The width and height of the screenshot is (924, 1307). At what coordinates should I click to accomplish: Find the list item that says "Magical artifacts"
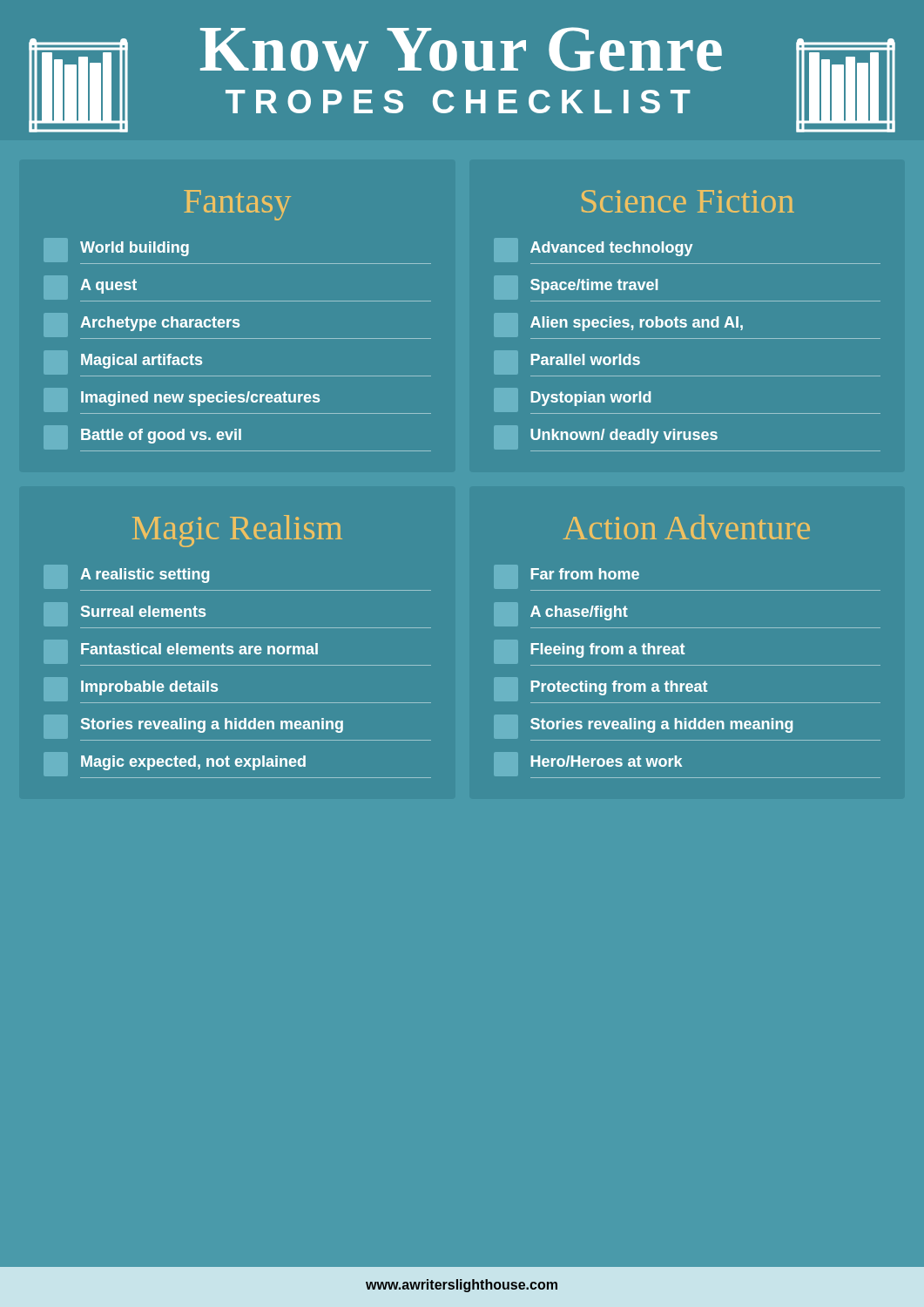click(x=142, y=361)
